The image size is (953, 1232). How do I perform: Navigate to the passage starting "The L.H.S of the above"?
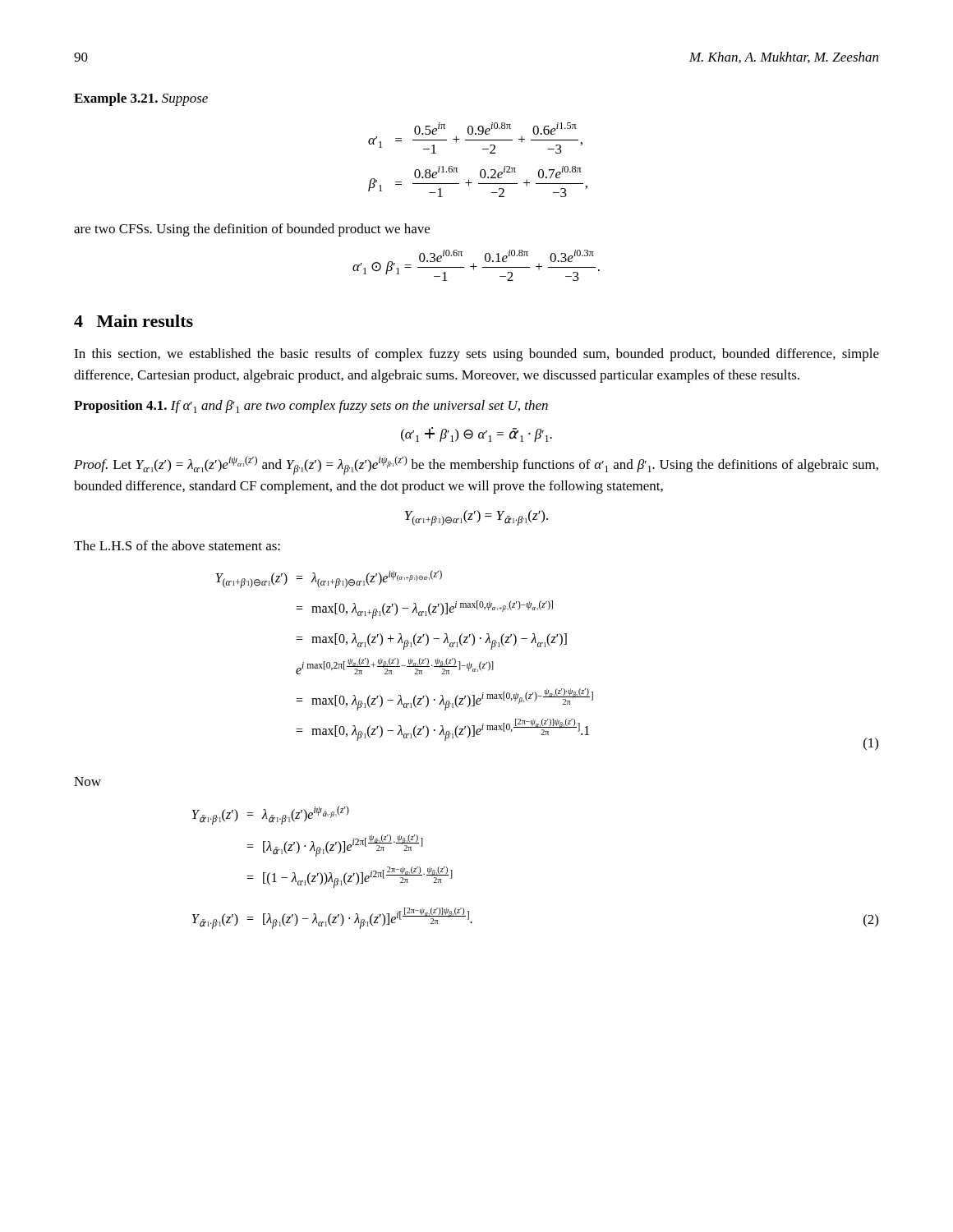click(177, 545)
